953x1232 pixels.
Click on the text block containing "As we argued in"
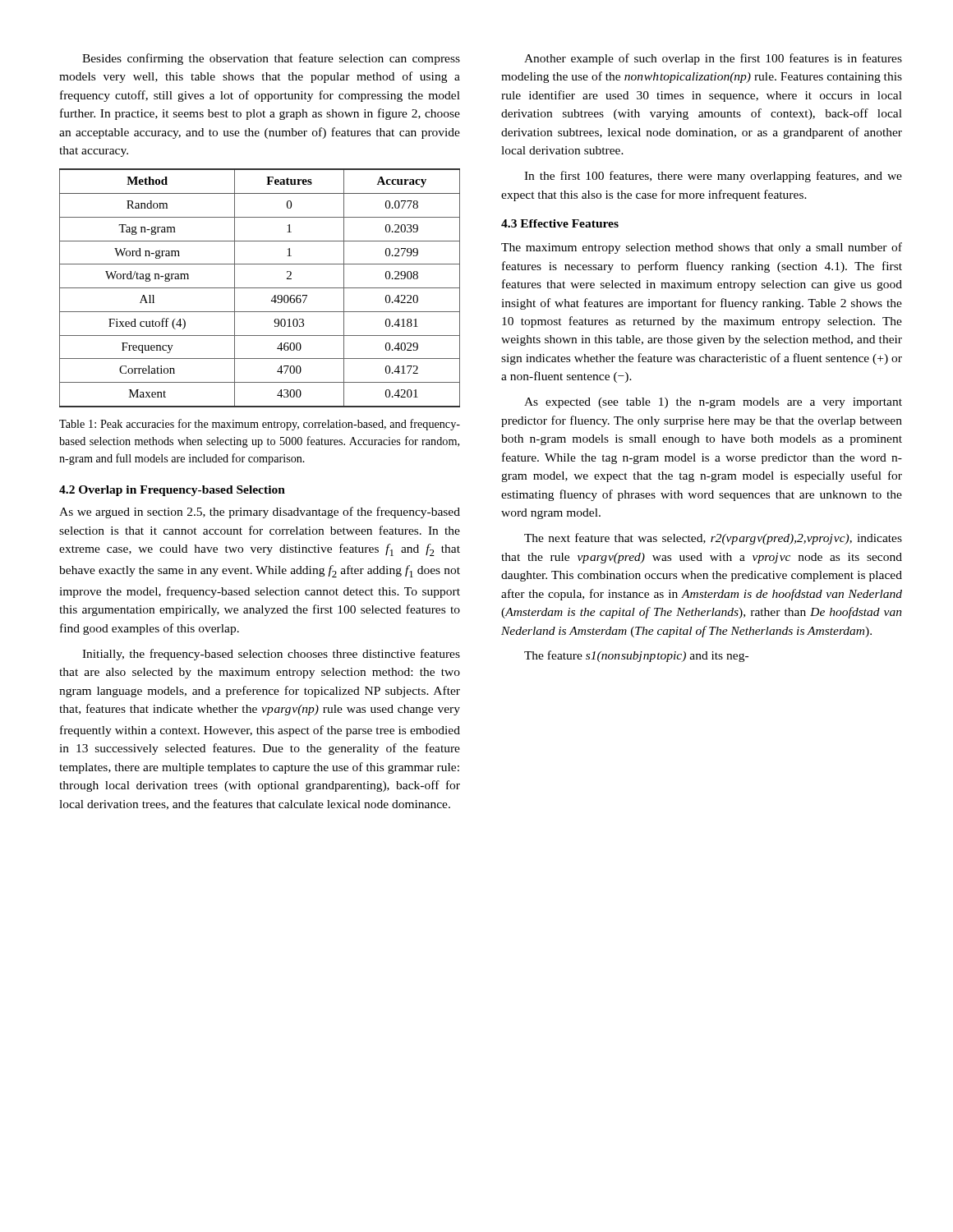(x=260, y=658)
